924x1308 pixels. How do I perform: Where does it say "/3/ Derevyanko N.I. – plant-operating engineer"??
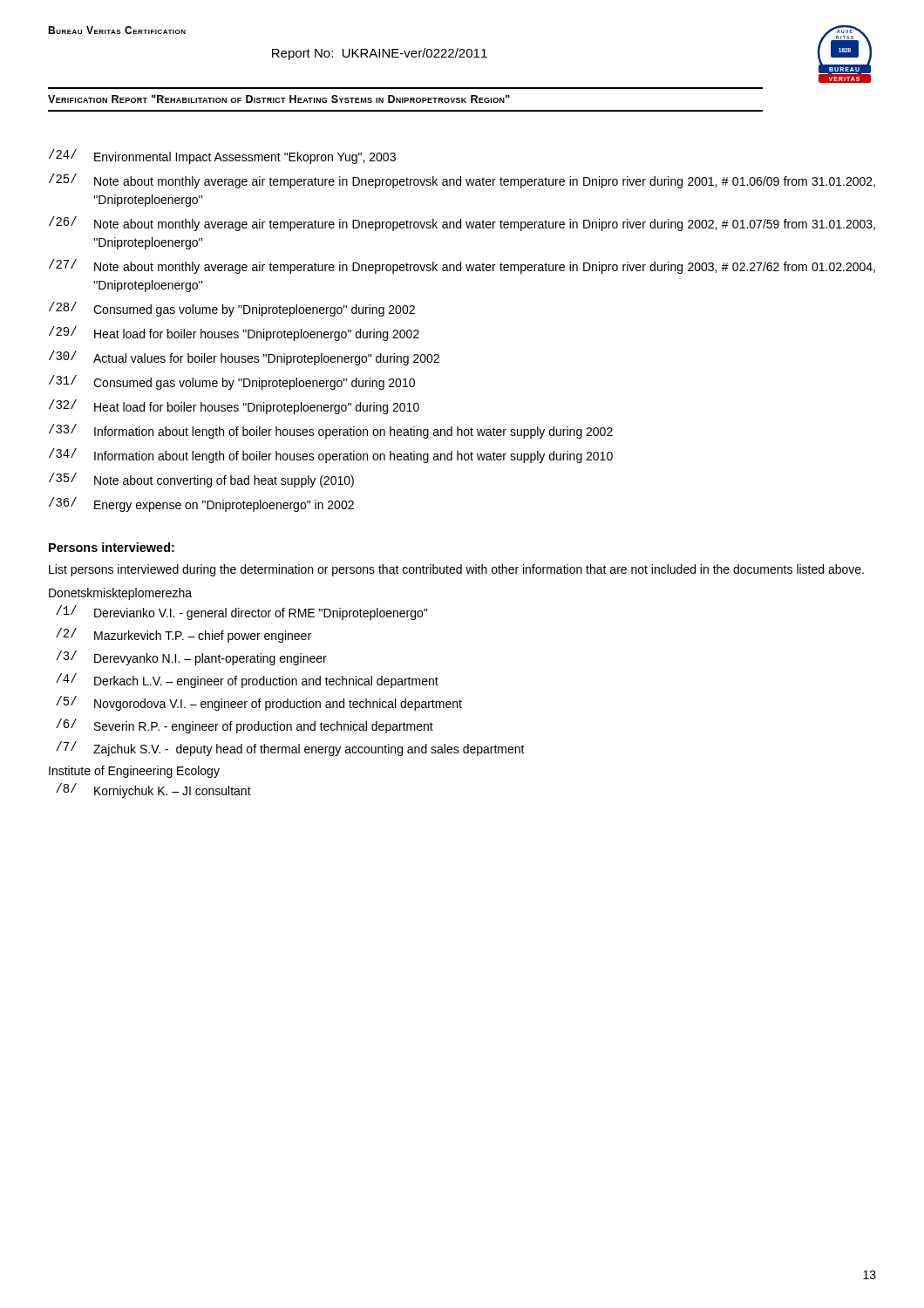[x=191, y=658]
